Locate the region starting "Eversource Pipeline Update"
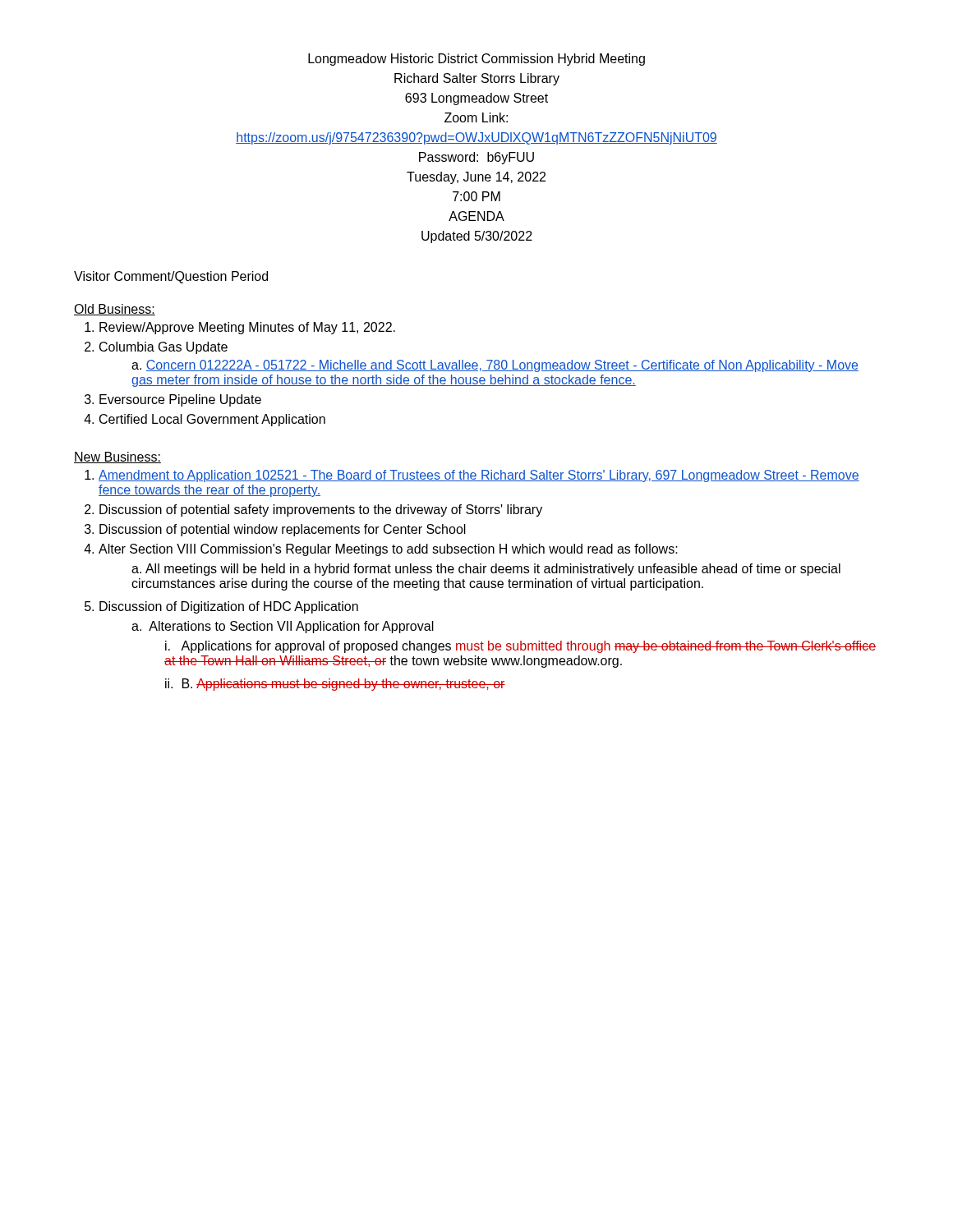953x1232 pixels. point(180,400)
